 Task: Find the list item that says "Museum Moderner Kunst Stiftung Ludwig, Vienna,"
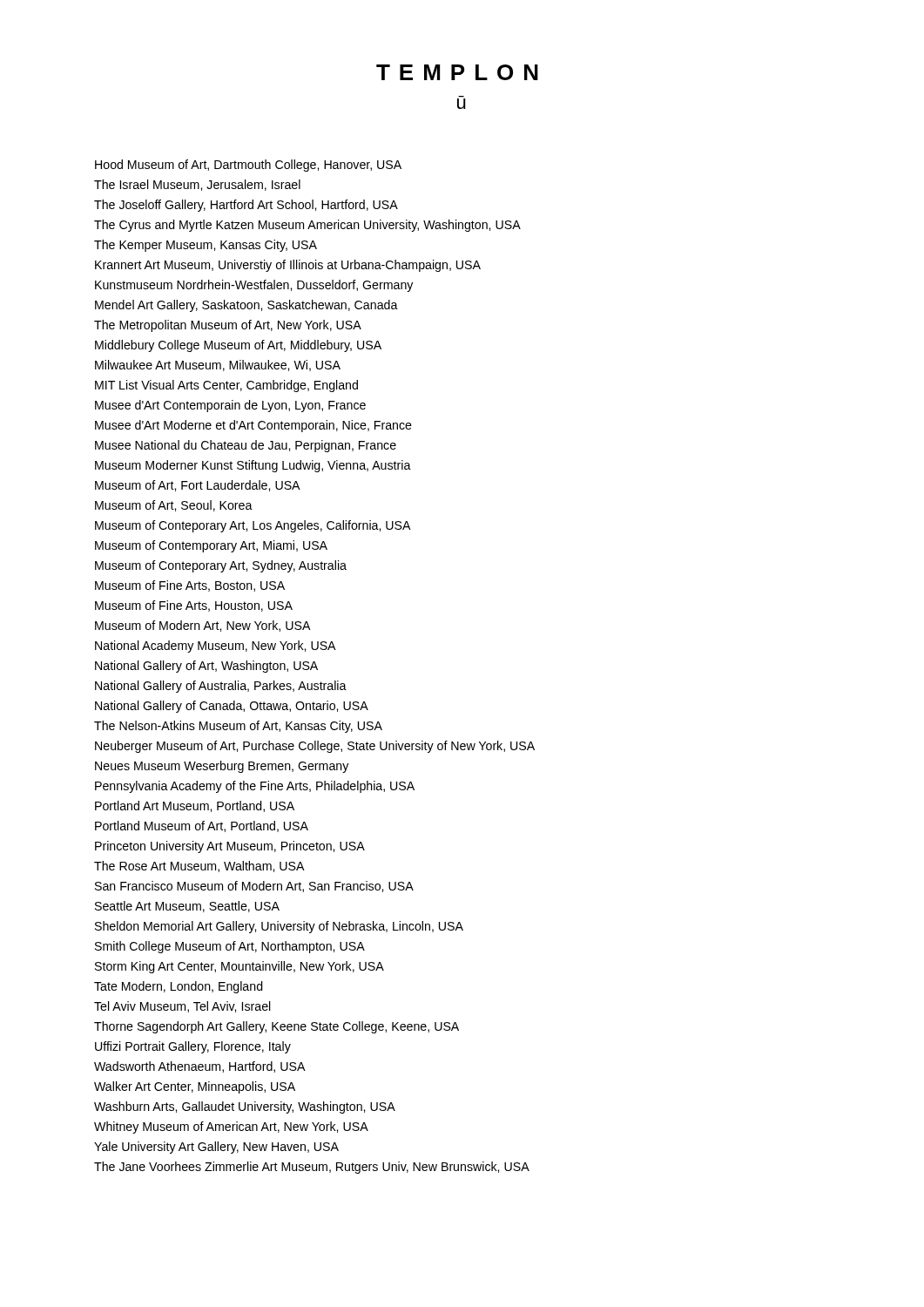[x=252, y=465]
